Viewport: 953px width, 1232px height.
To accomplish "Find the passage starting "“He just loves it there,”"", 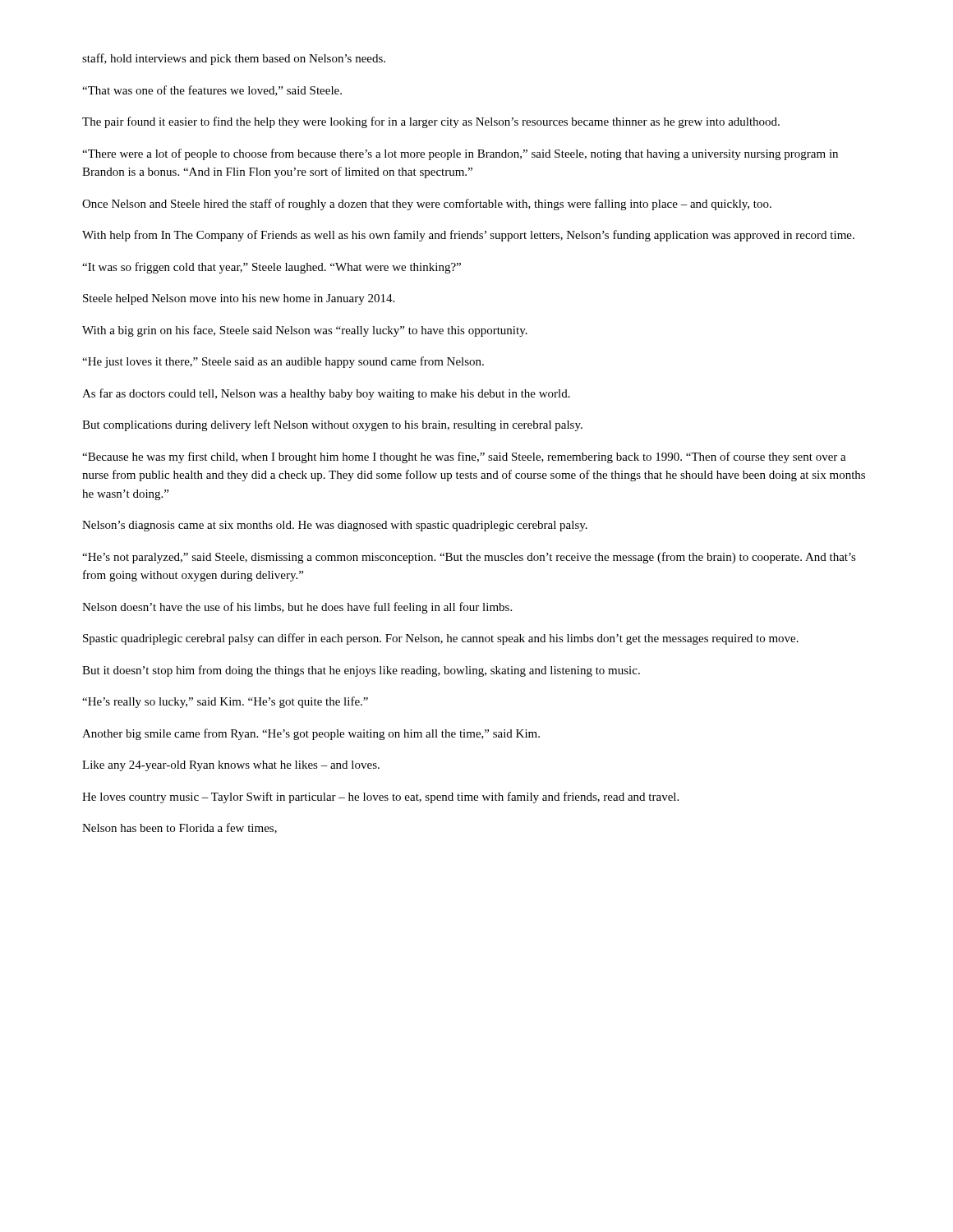I will click(283, 361).
